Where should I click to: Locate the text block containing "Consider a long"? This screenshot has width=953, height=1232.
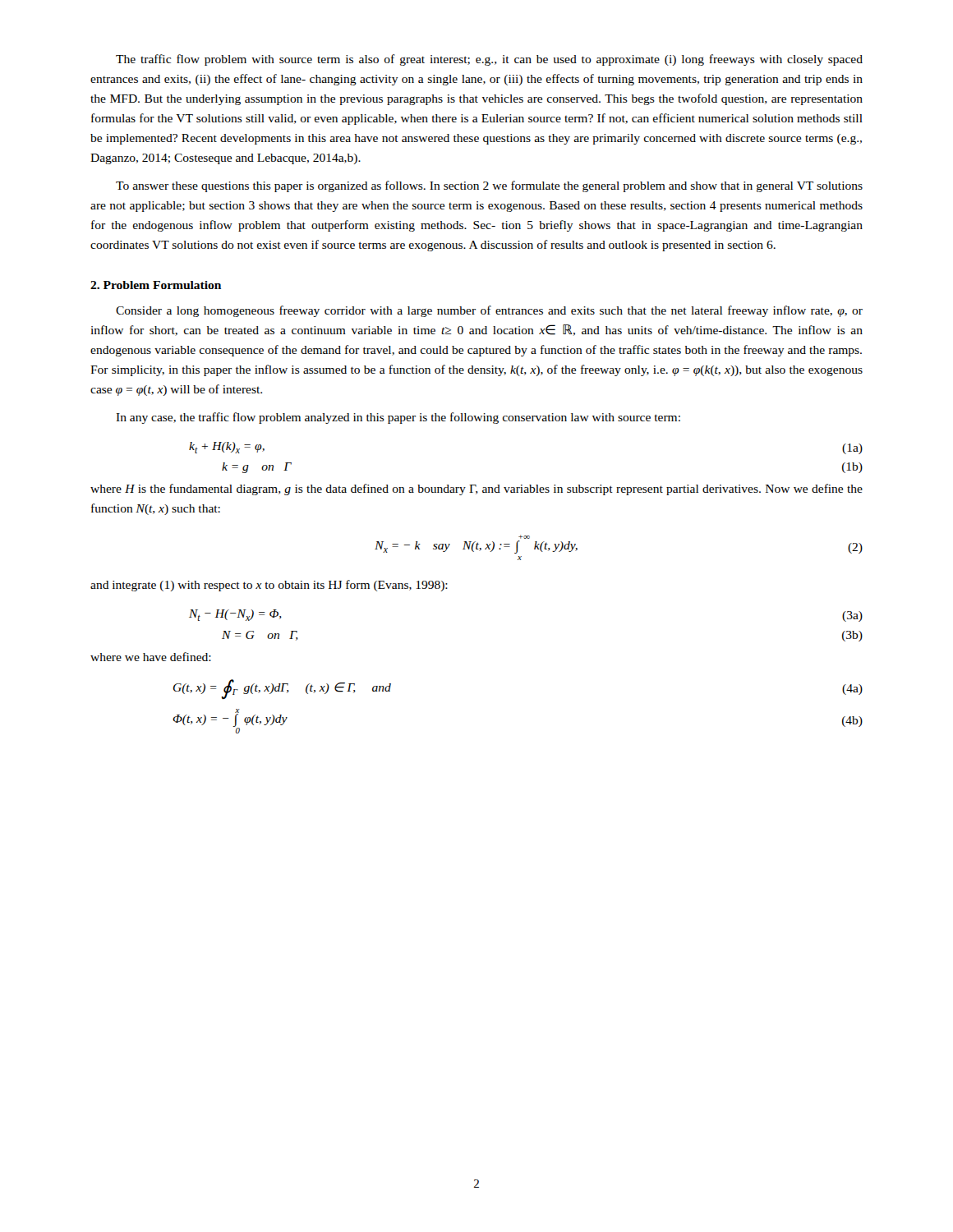pos(476,350)
